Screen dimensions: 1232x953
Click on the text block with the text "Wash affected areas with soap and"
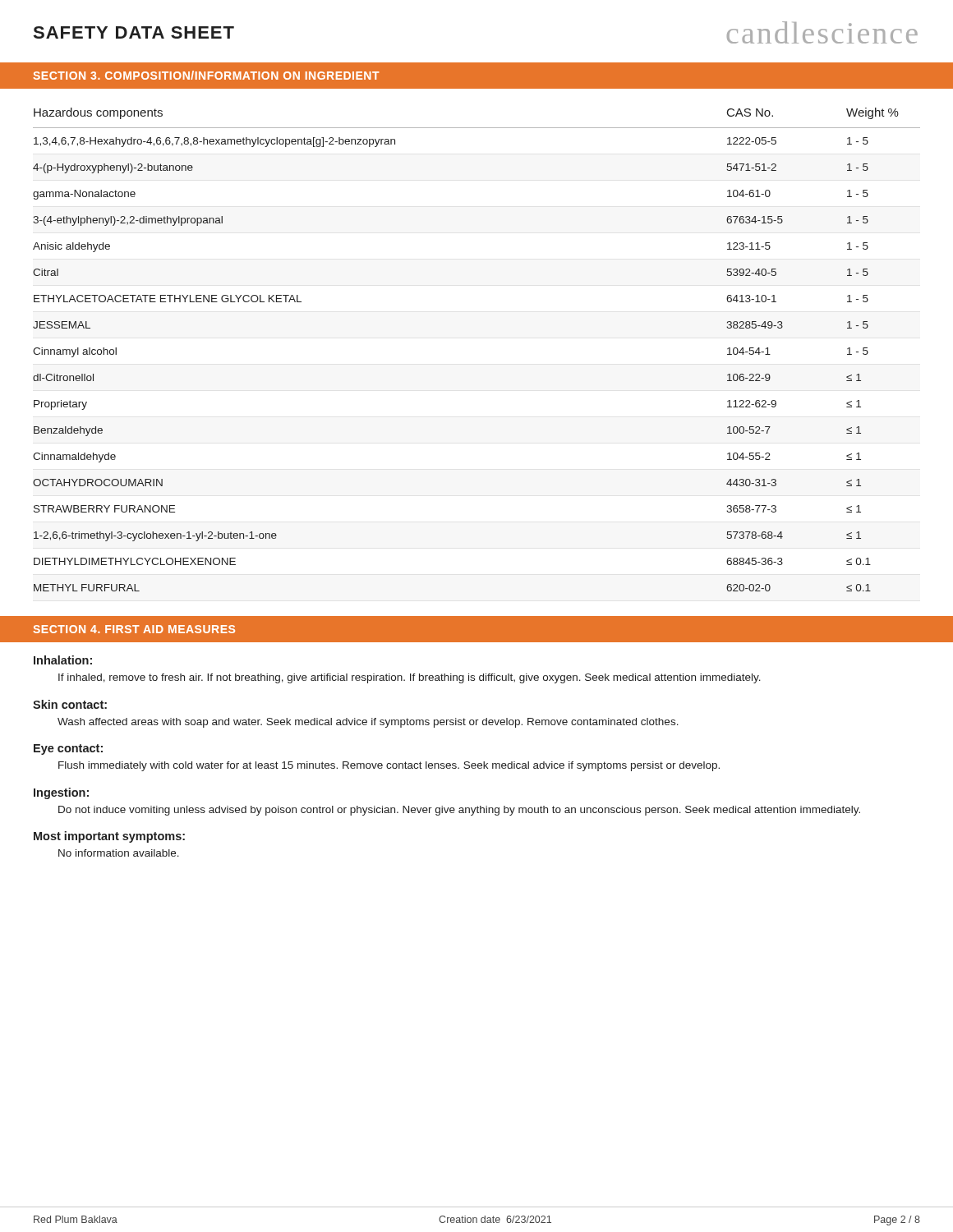pos(368,721)
